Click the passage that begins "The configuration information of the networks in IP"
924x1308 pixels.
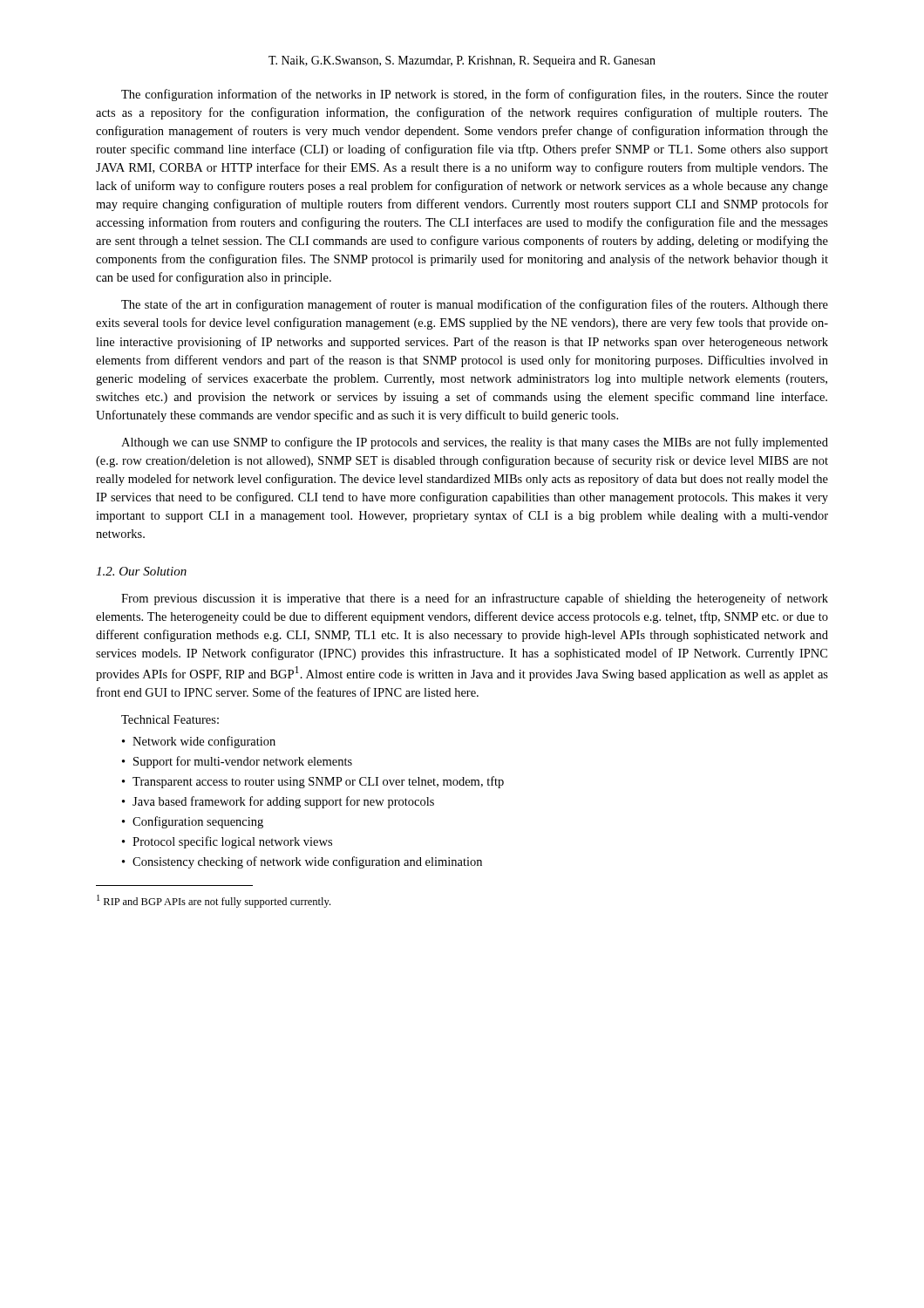pos(462,186)
